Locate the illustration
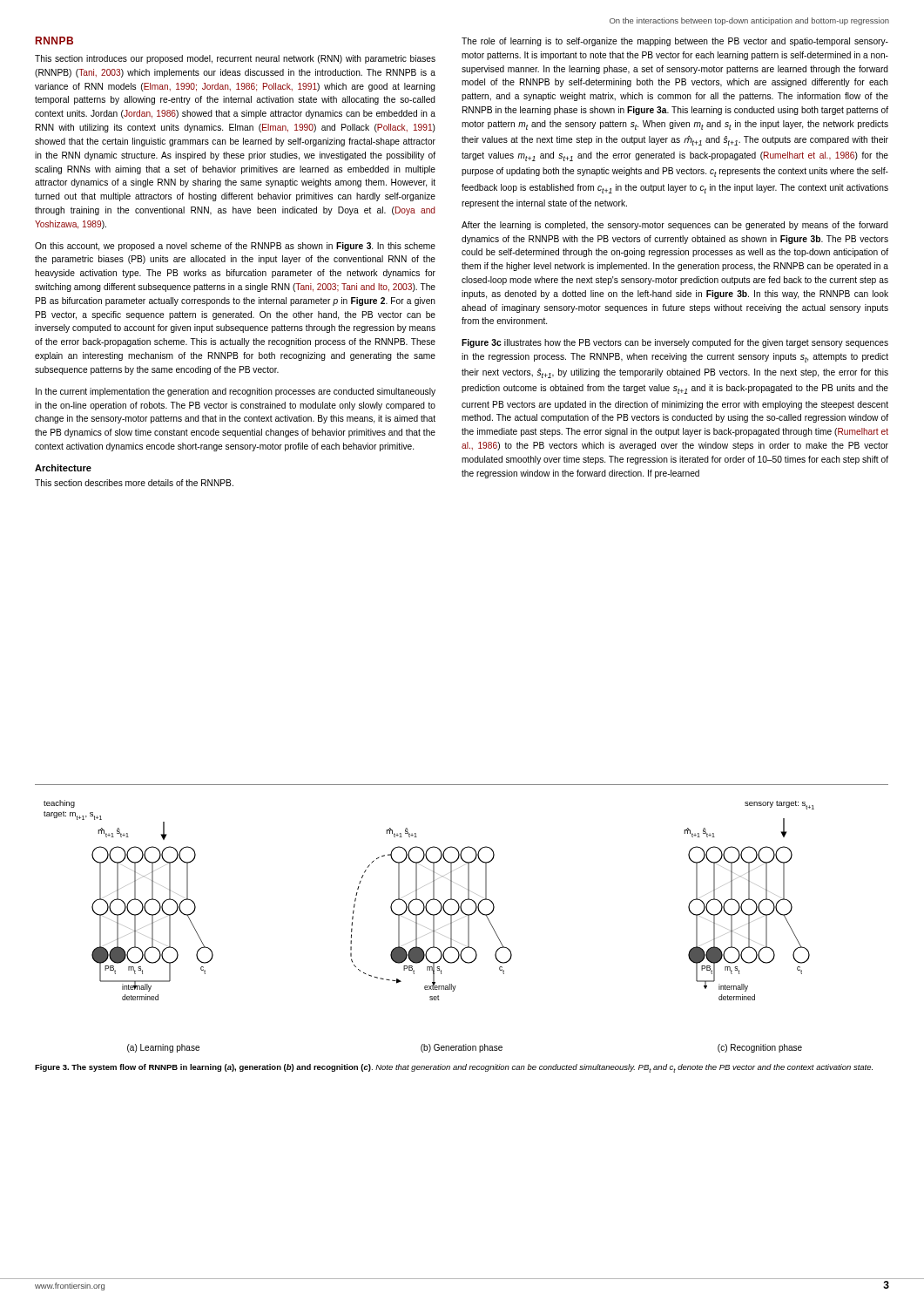The height and width of the screenshot is (1307, 924). [x=462, y=923]
